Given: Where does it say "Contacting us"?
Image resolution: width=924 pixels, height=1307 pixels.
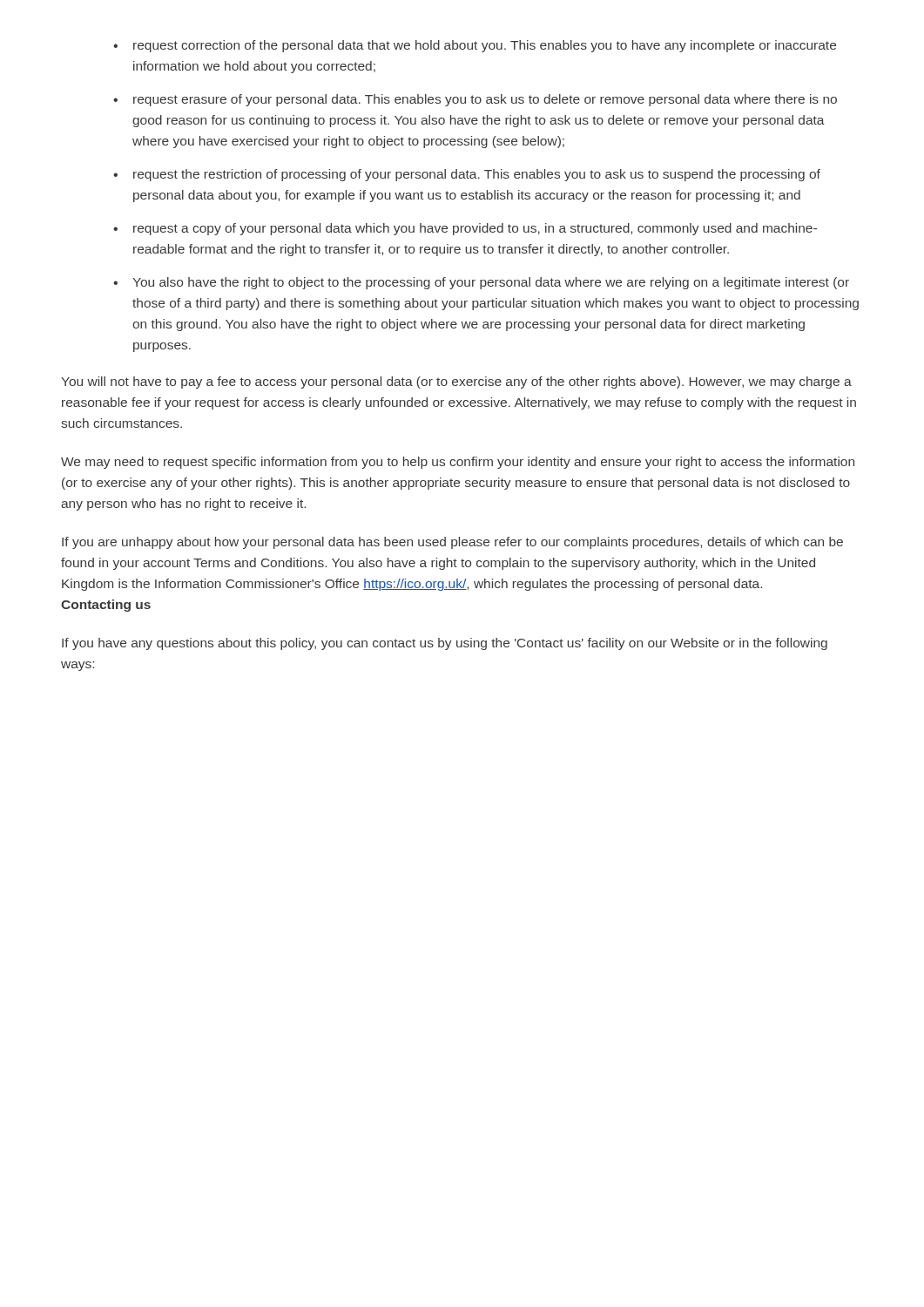Looking at the screenshot, I should pyautogui.click(x=106, y=605).
